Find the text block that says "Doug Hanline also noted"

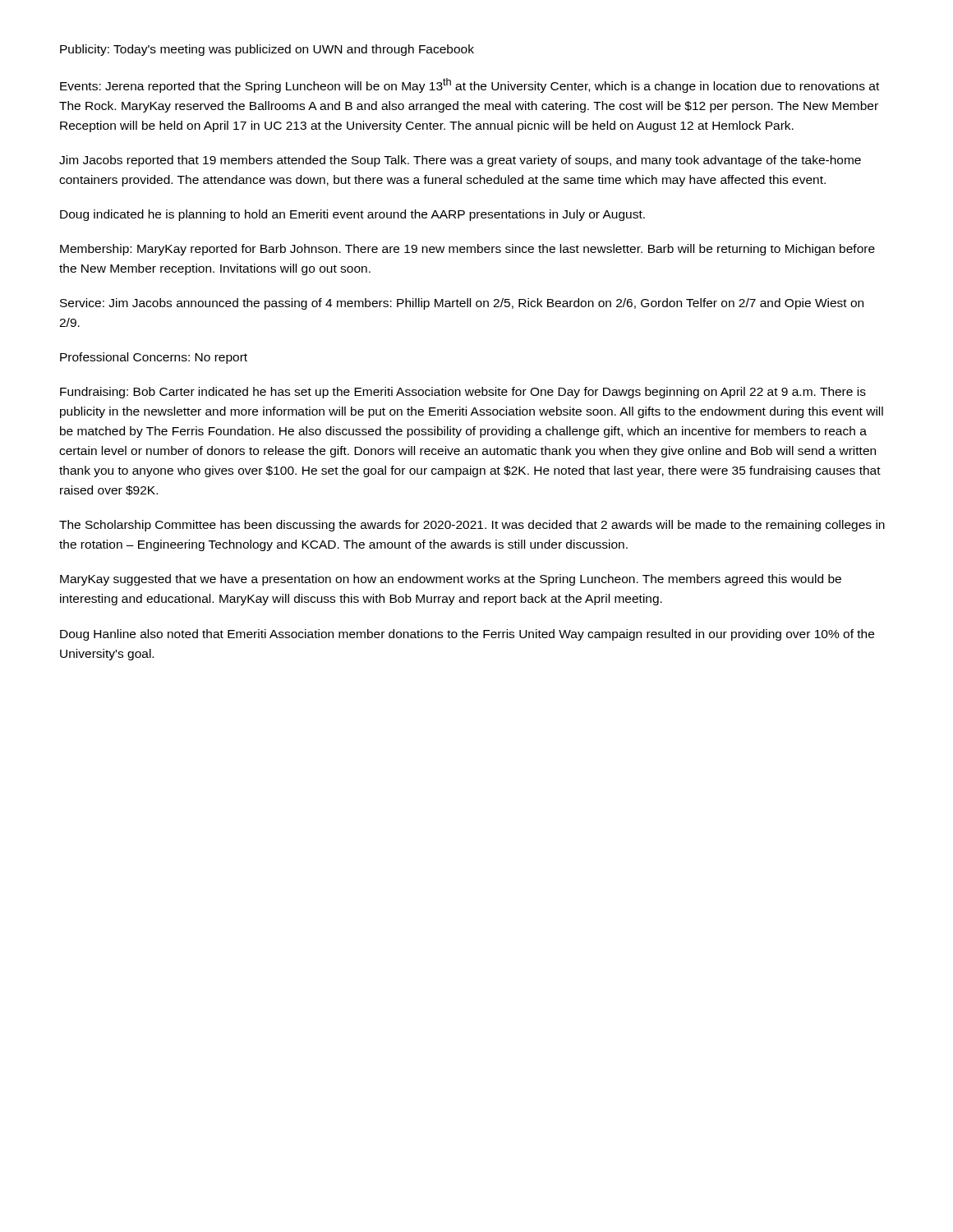(x=467, y=643)
